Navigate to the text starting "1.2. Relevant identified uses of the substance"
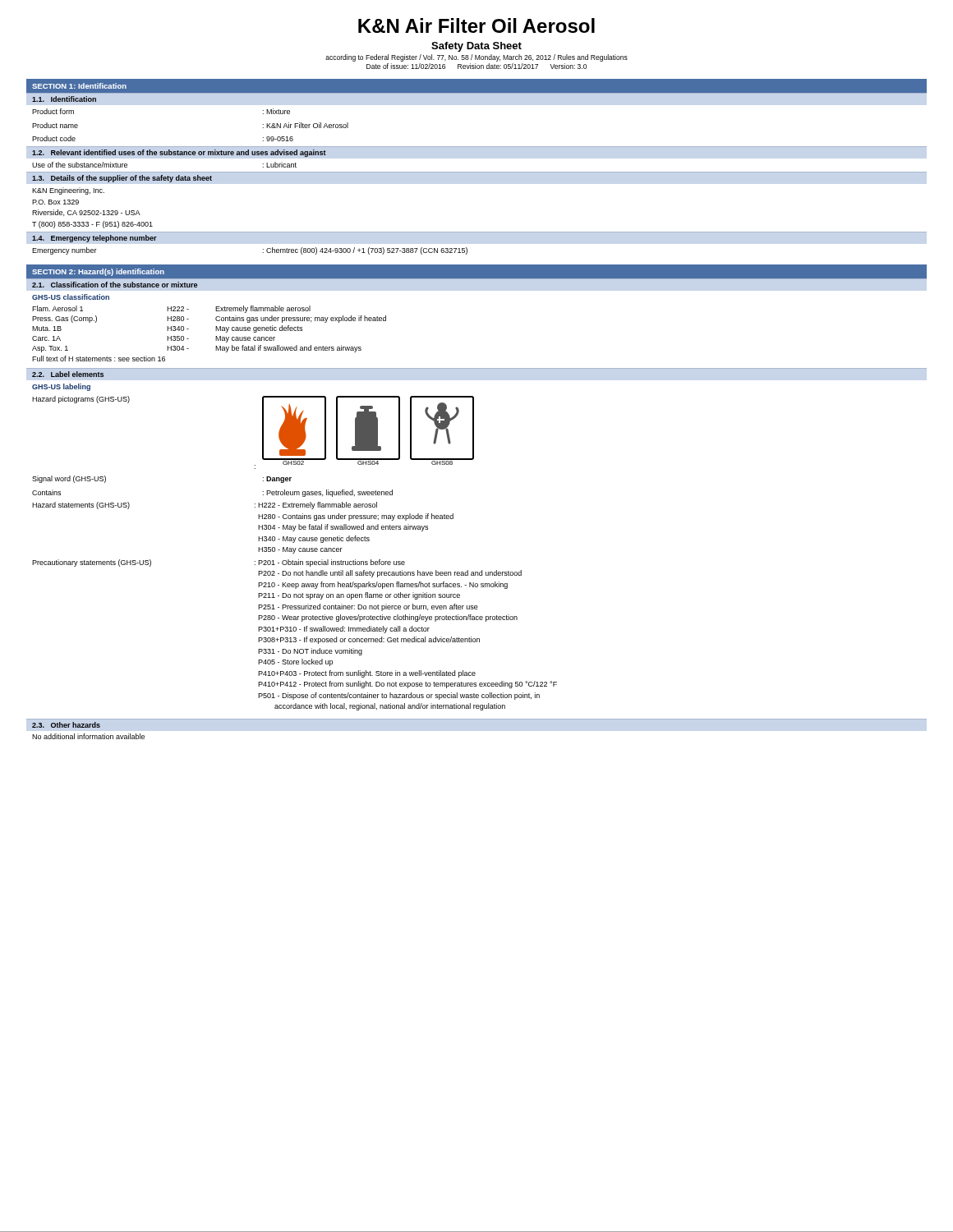 179,153
